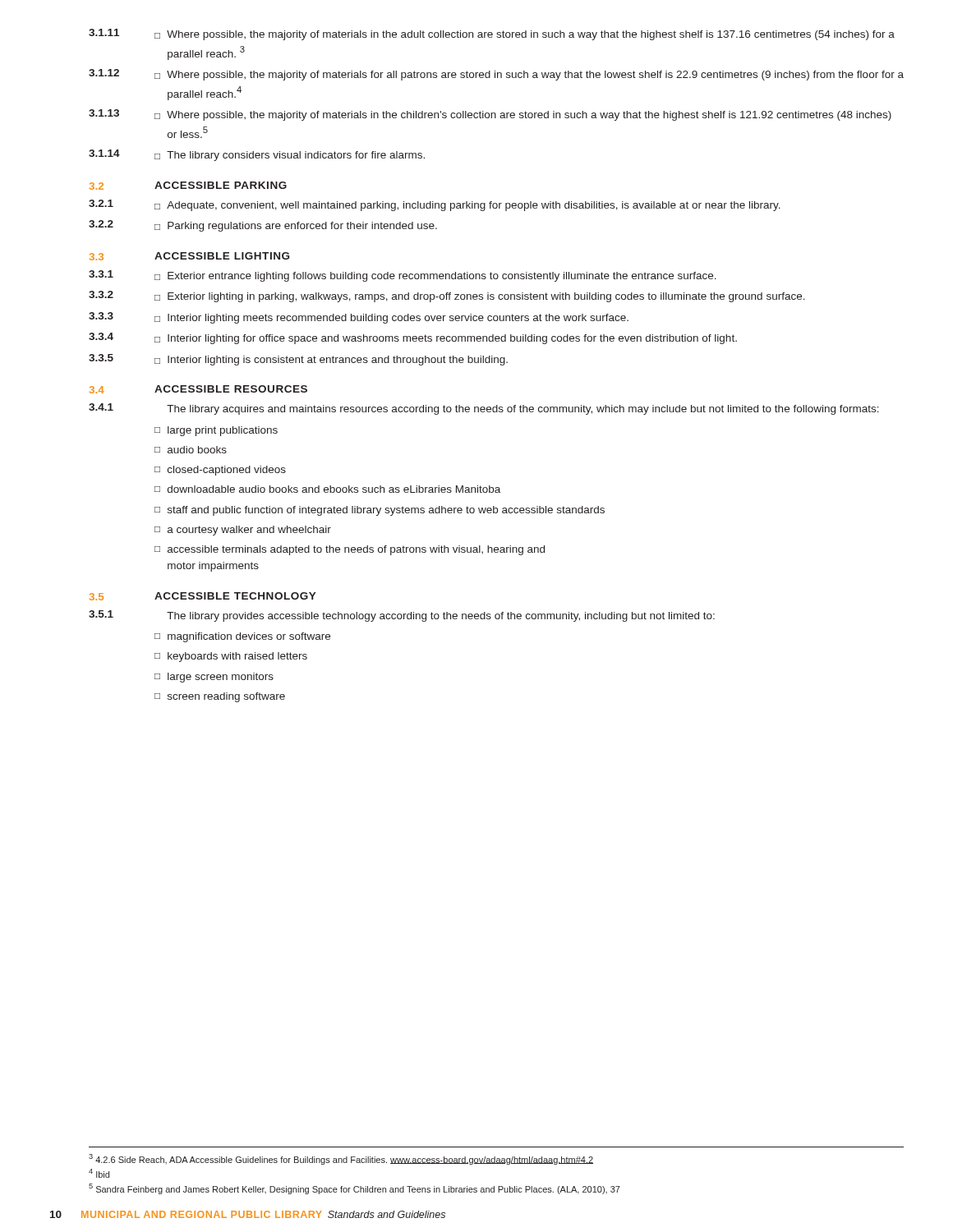This screenshot has height=1232, width=953.
Task: Locate the list item that says "3.3.1 Exterior entrance lighting"
Action: 496,276
